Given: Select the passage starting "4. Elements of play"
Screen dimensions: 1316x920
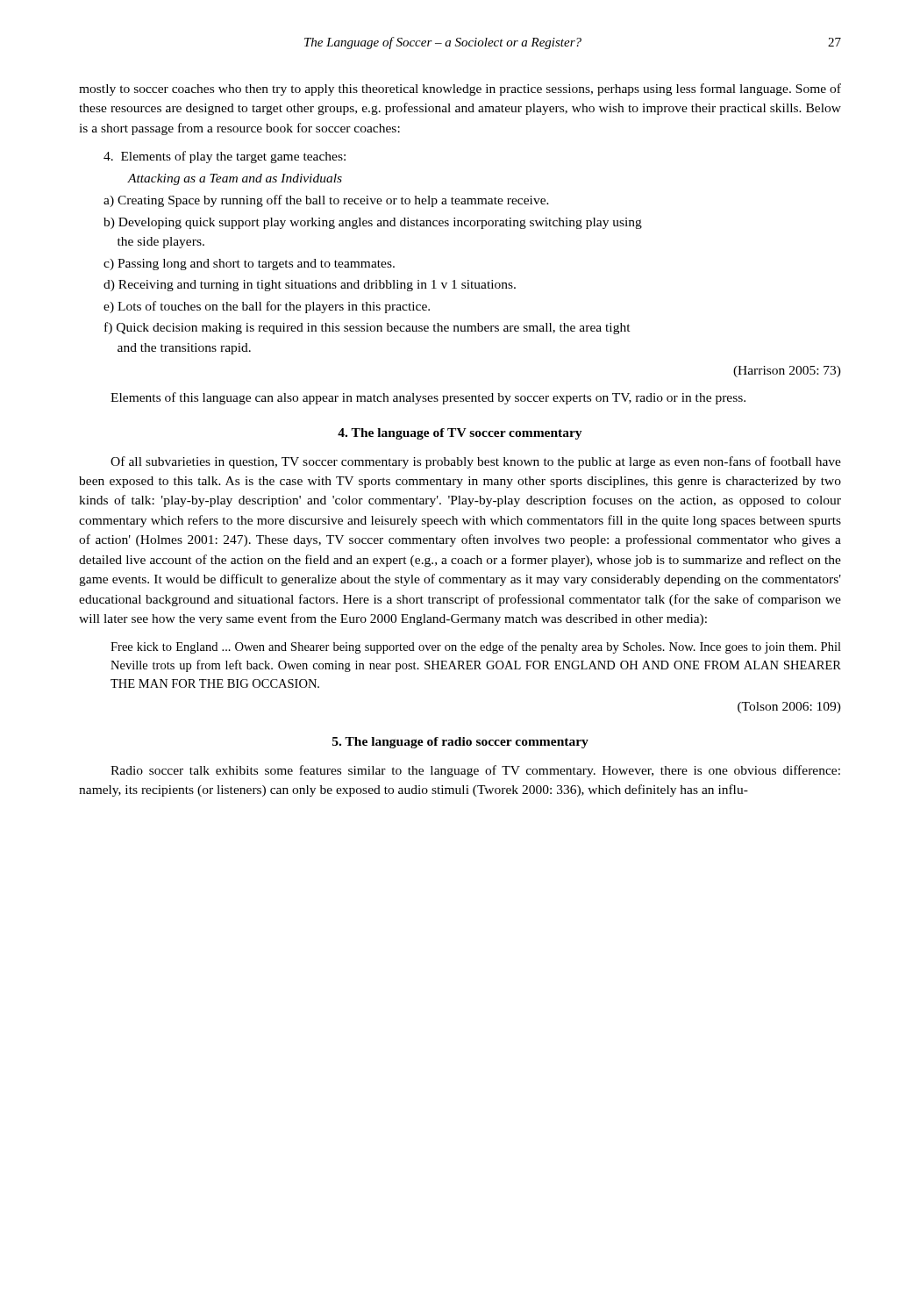Looking at the screenshot, I should click(225, 156).
